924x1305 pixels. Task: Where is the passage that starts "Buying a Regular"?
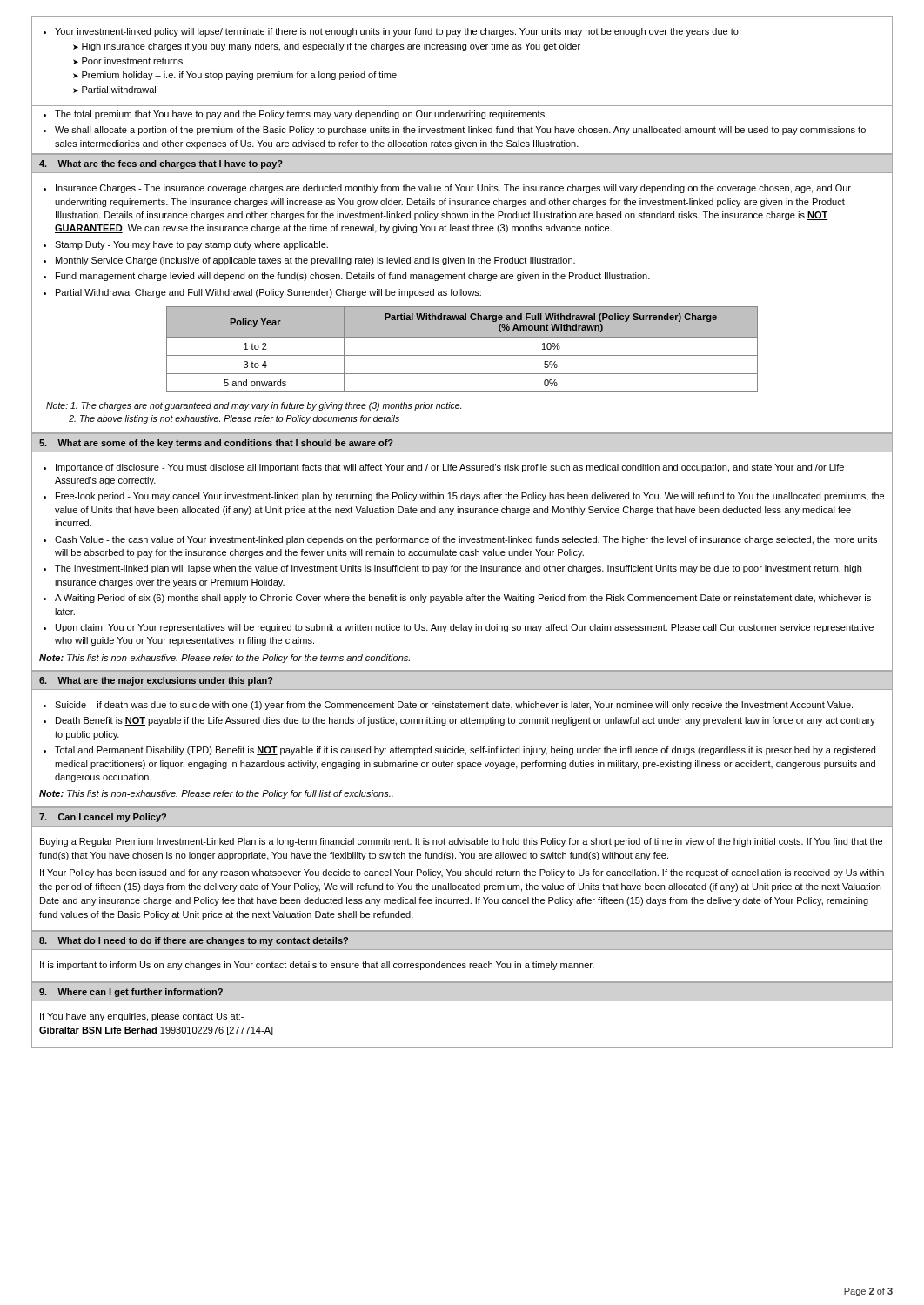[x=462, y=878]
